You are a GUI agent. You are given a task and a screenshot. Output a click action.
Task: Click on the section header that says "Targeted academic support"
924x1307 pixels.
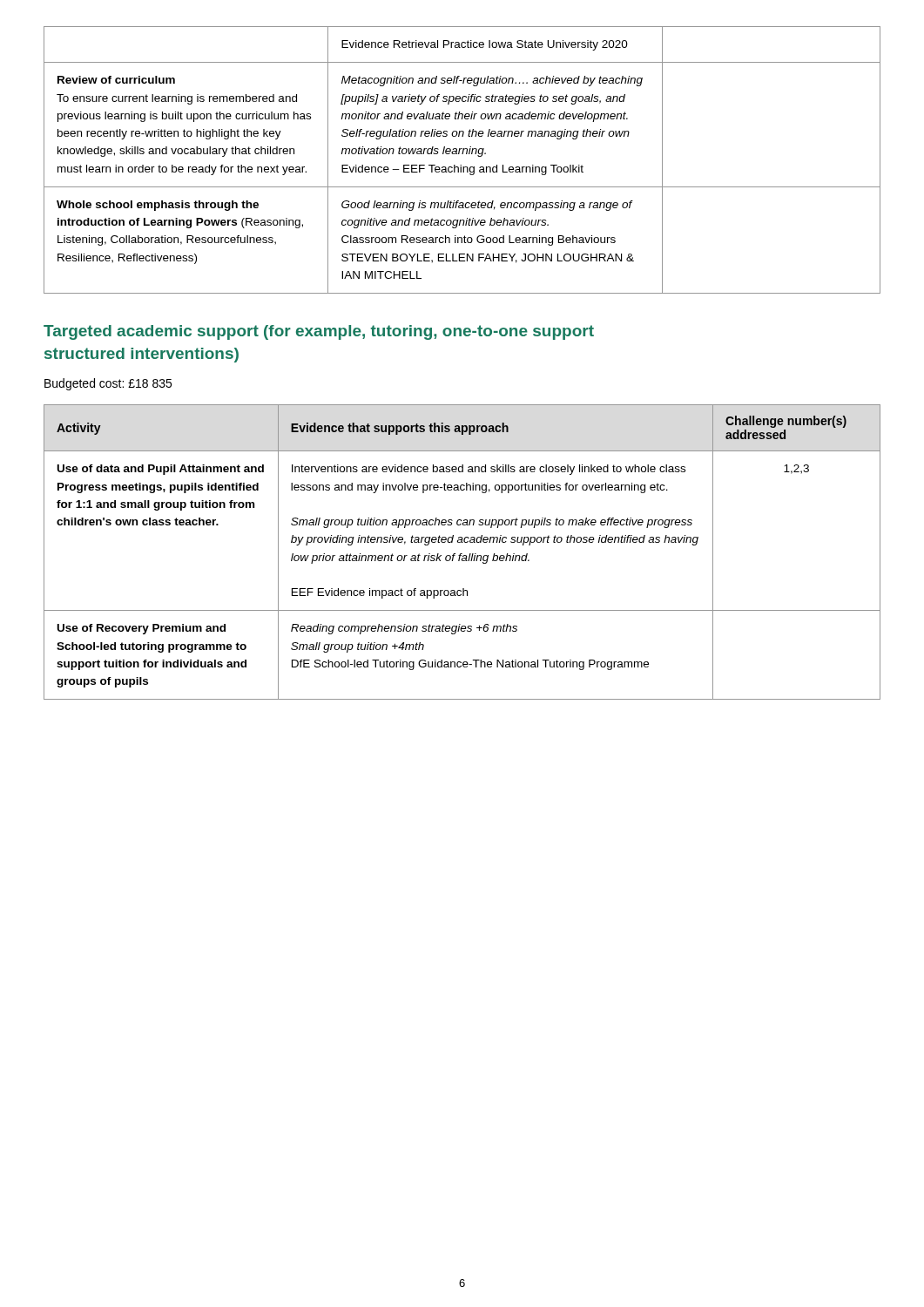point(319,342)
